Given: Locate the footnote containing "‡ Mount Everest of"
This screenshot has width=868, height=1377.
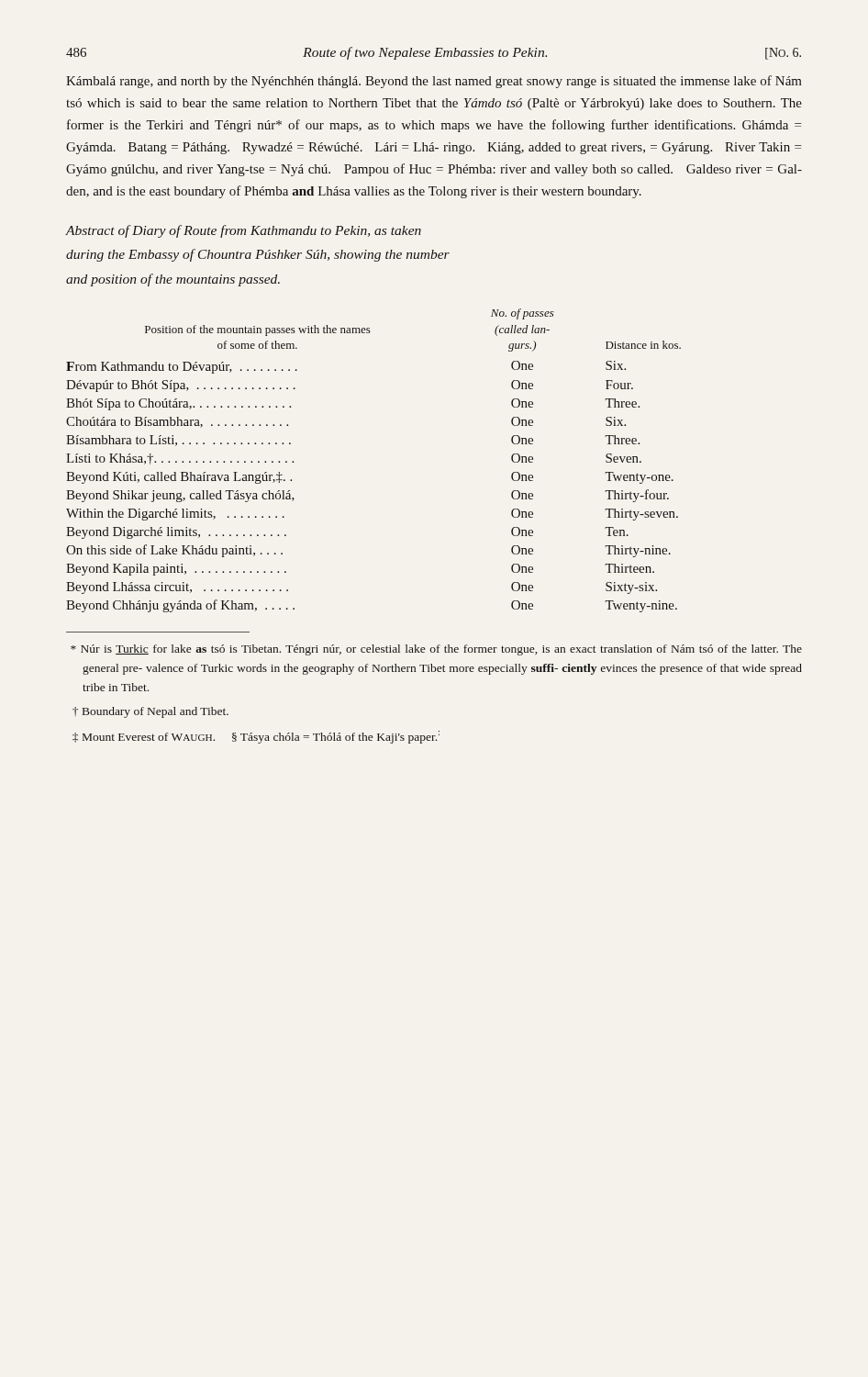Looking at the screenshot, I should (x=253, y=735).
